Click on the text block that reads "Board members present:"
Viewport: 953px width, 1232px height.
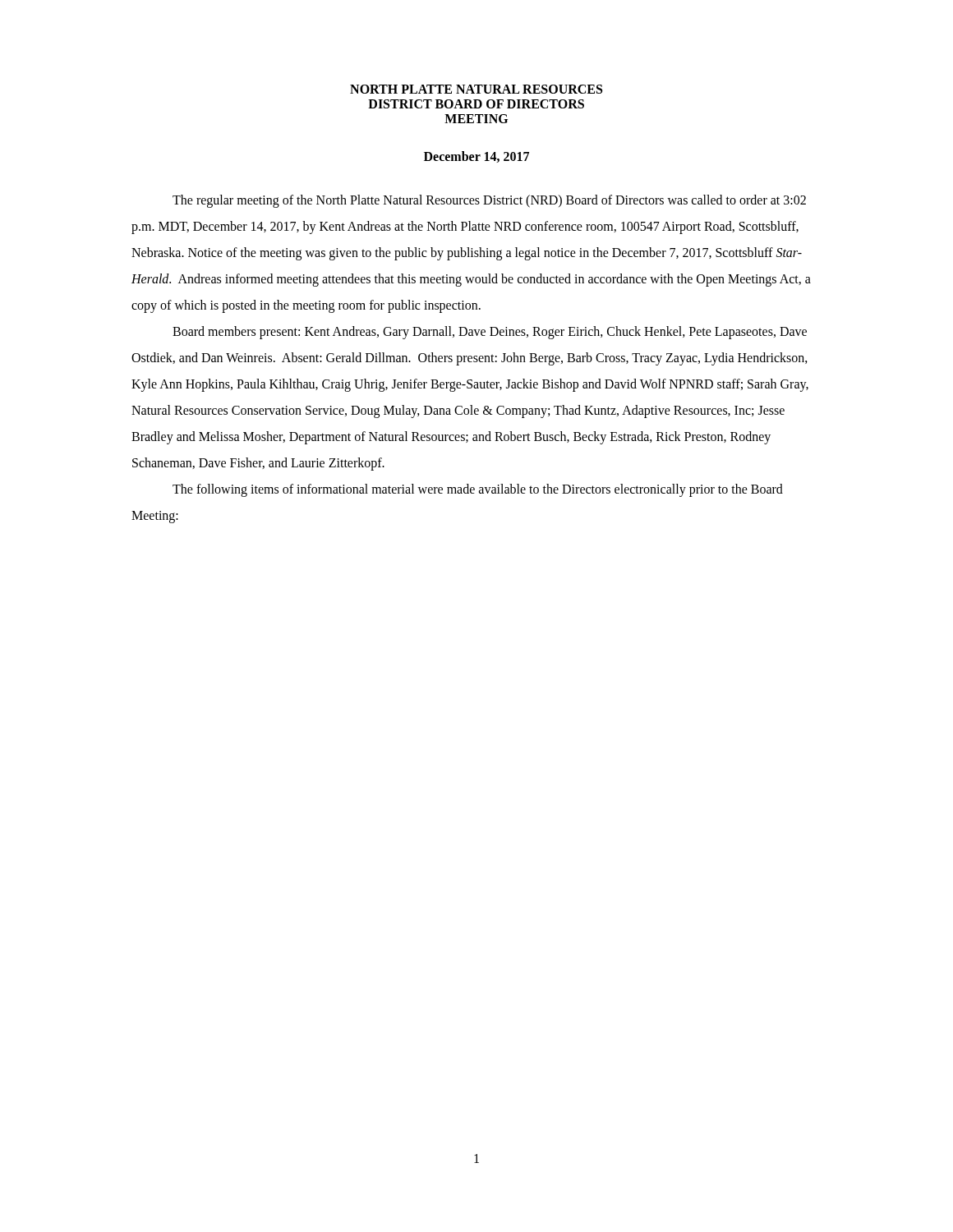470,397
